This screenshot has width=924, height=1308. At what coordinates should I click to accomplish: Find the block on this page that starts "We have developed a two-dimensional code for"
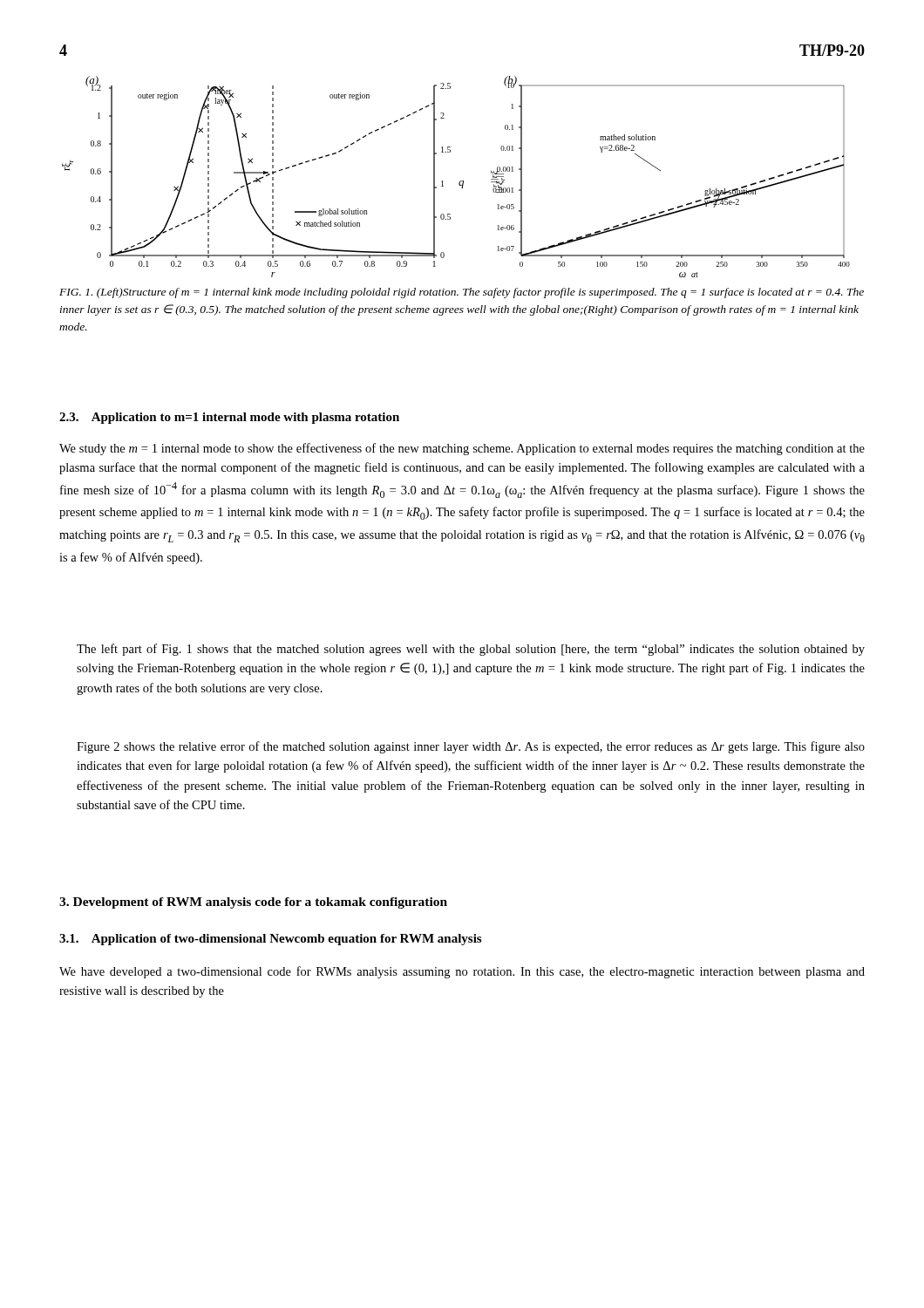click(x=462, y=981)
